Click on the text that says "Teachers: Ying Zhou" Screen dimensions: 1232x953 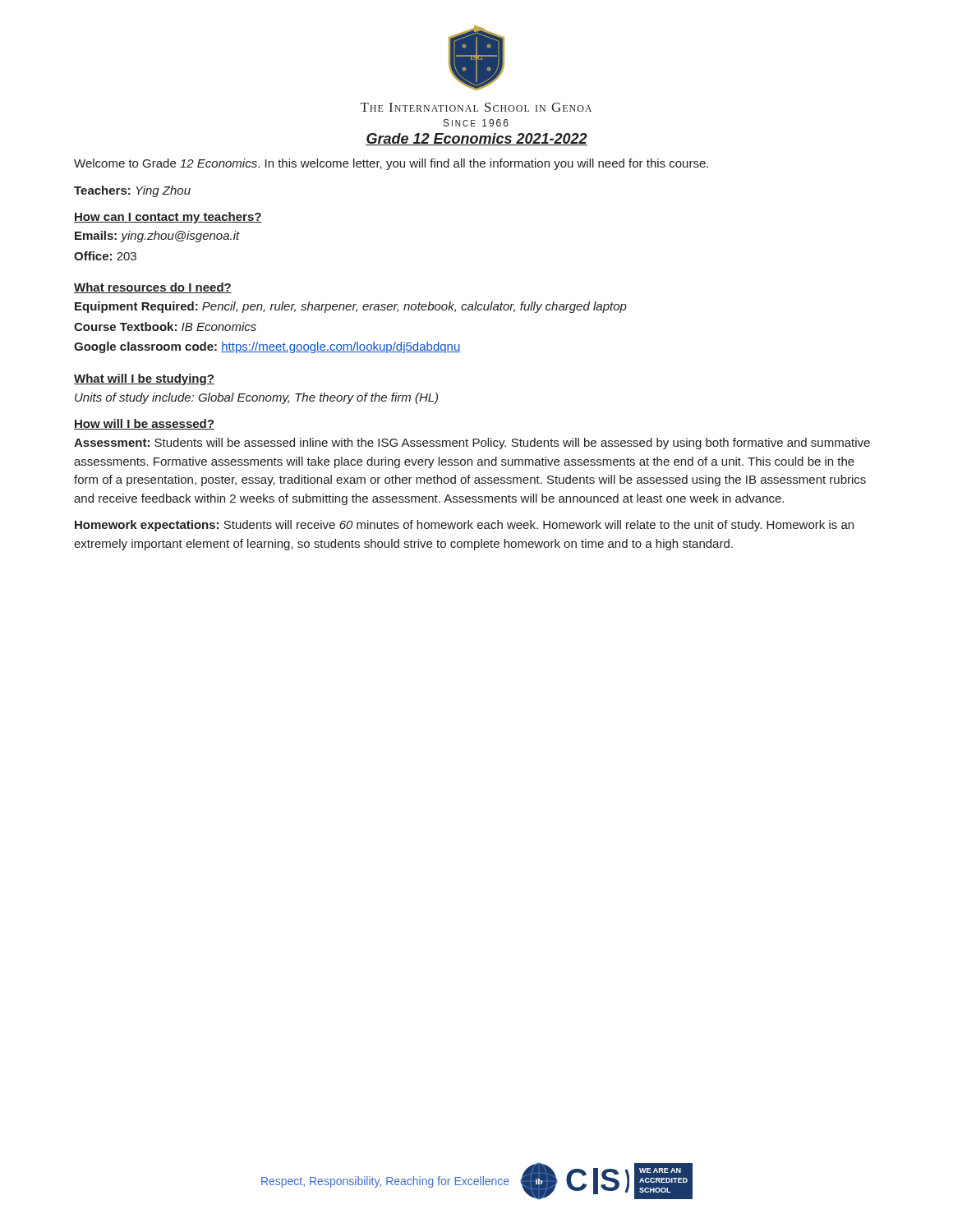coord(132,191)
